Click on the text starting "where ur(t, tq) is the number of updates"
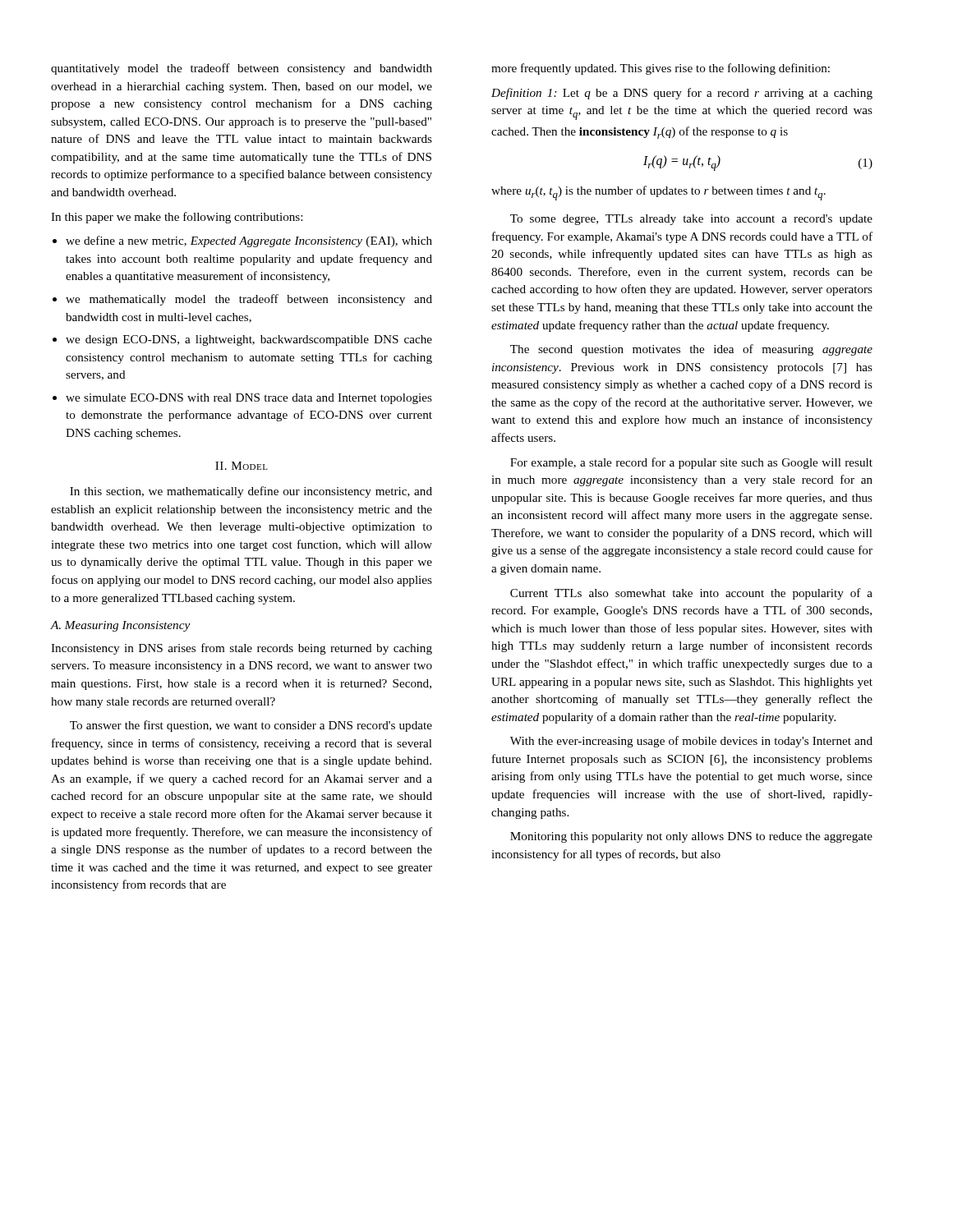The width and height of the screenshot is (953, 1232). pos(682,522)
